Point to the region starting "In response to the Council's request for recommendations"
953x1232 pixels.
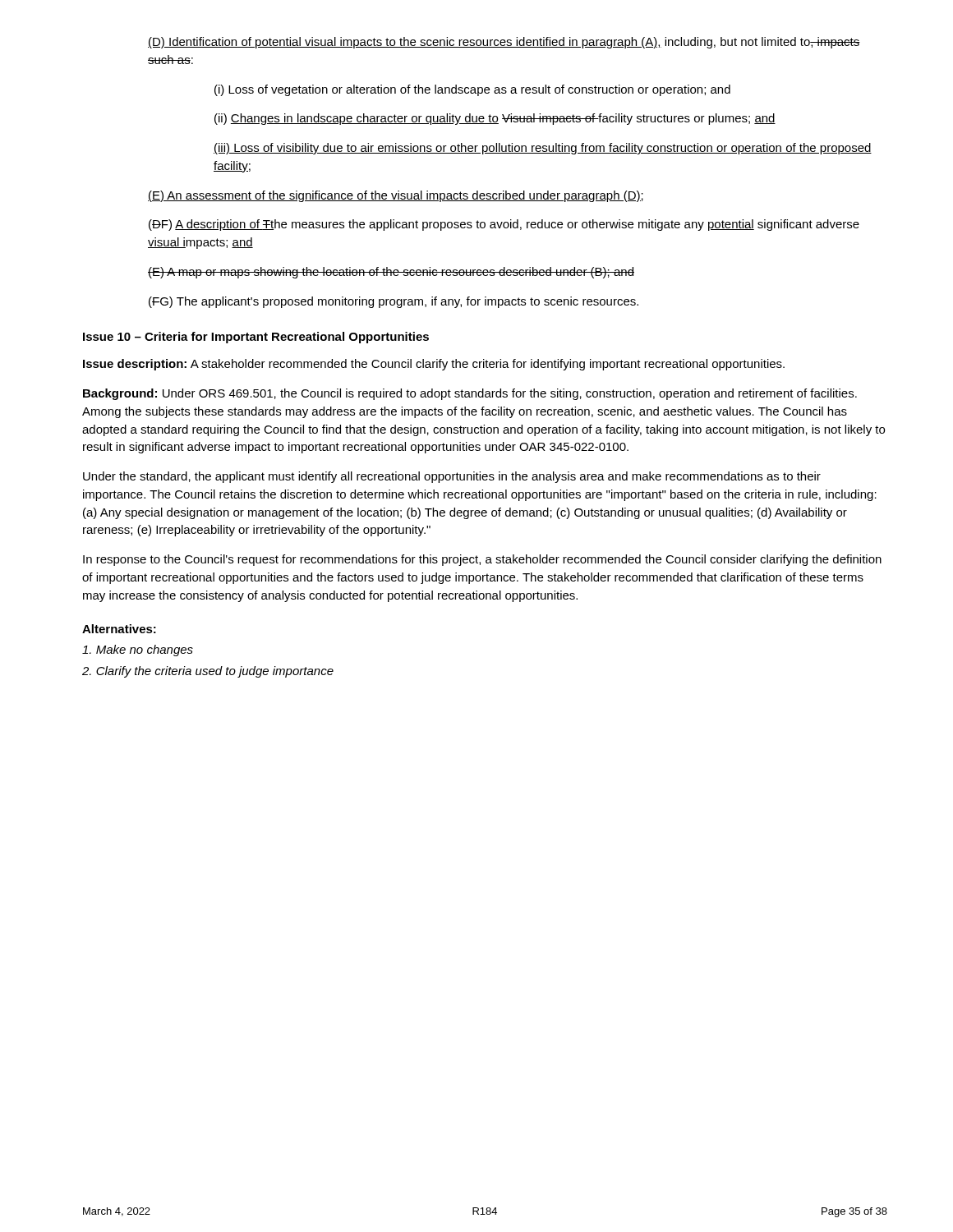(x=482, y=577)
